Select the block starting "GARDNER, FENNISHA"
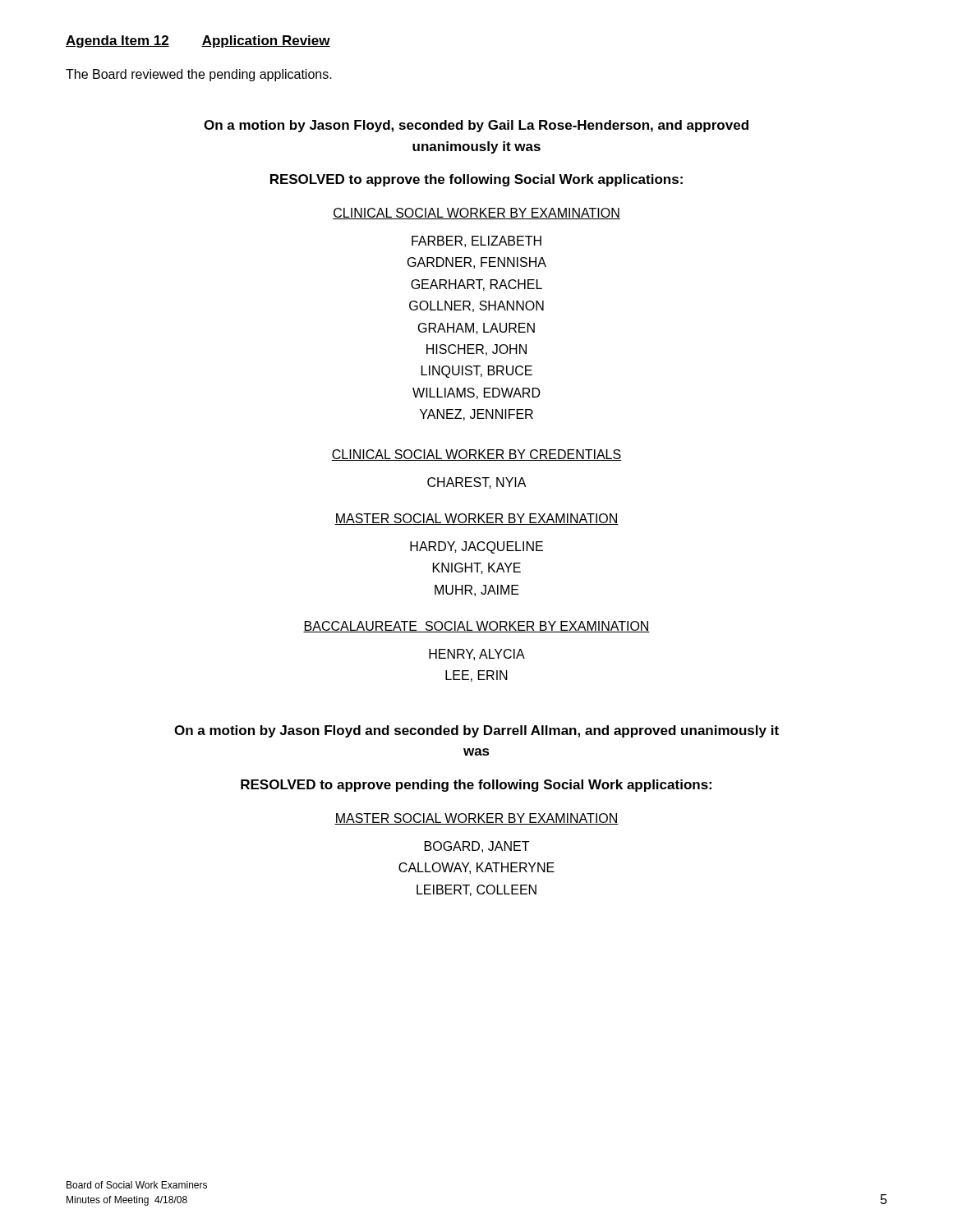Image resolution: width=953 pixels, height=1232 pixels. point(476,263)
